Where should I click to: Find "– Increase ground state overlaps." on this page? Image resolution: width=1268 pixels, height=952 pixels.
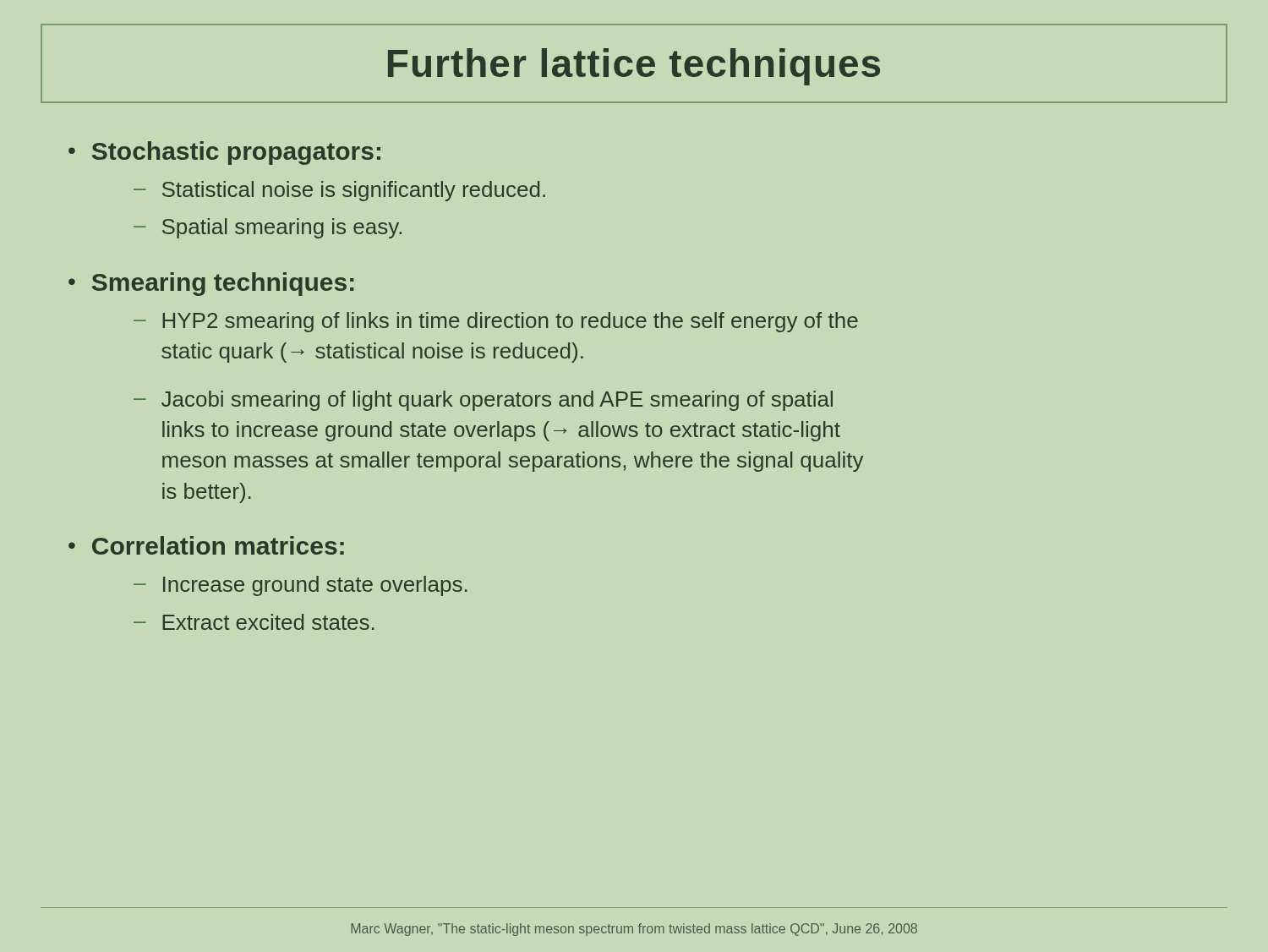[x=301, y=584]
